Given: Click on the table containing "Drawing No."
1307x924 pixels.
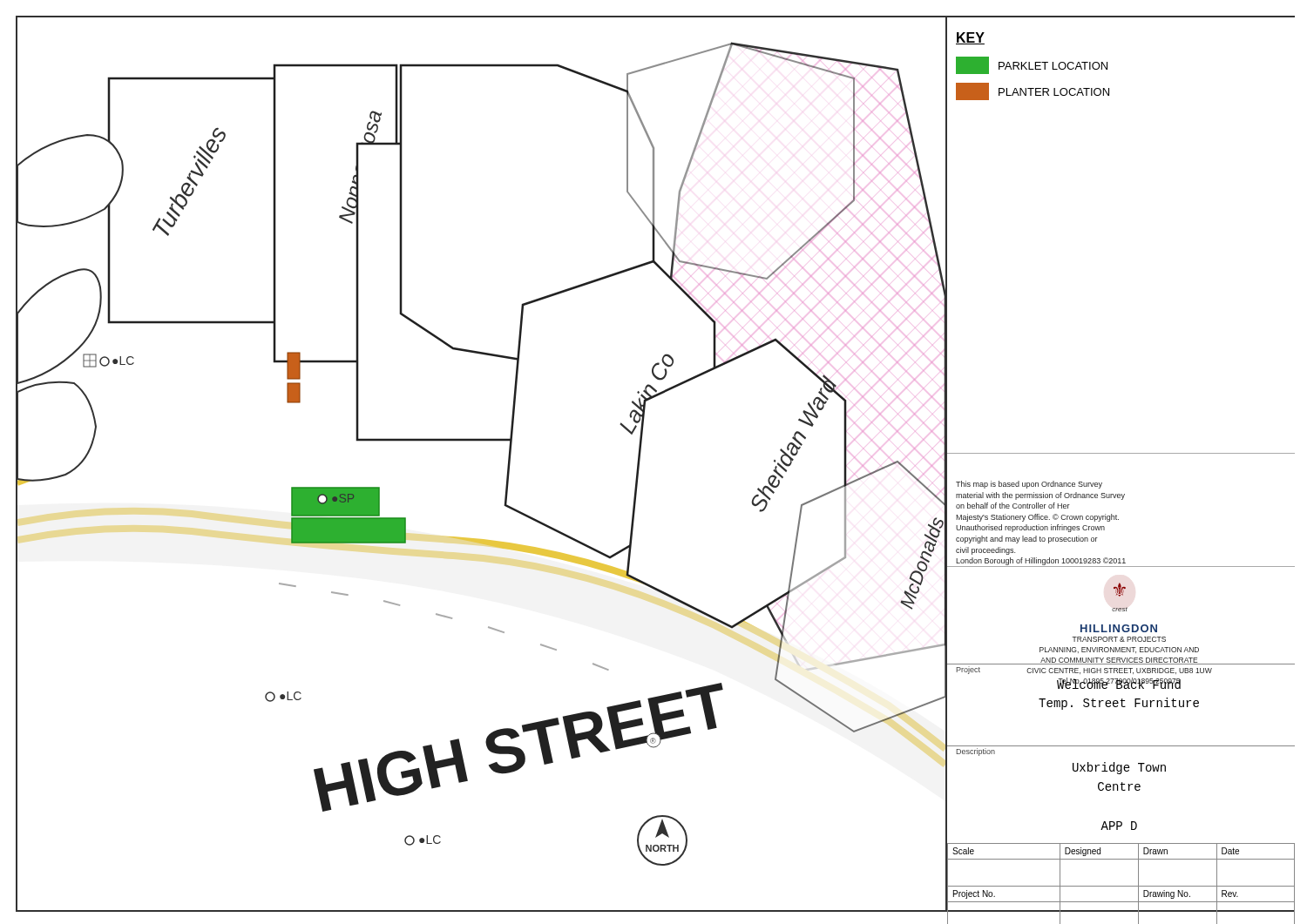Looking at the screenshot, I should pyautogui.click(x=1121, y=883).
